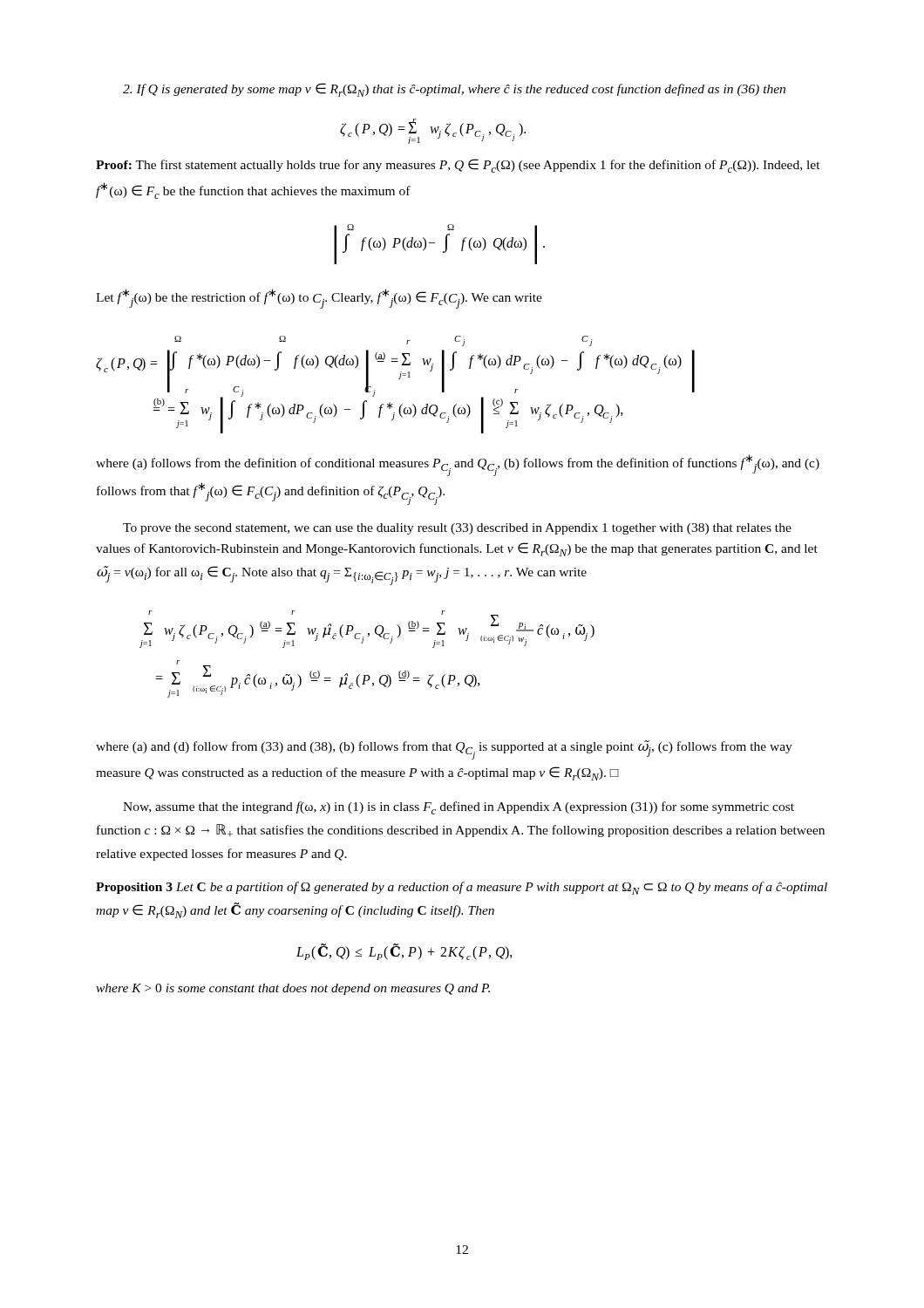
Task: Select the element starting "L P ( C̃ , Q )"
Action: [462, 951]
